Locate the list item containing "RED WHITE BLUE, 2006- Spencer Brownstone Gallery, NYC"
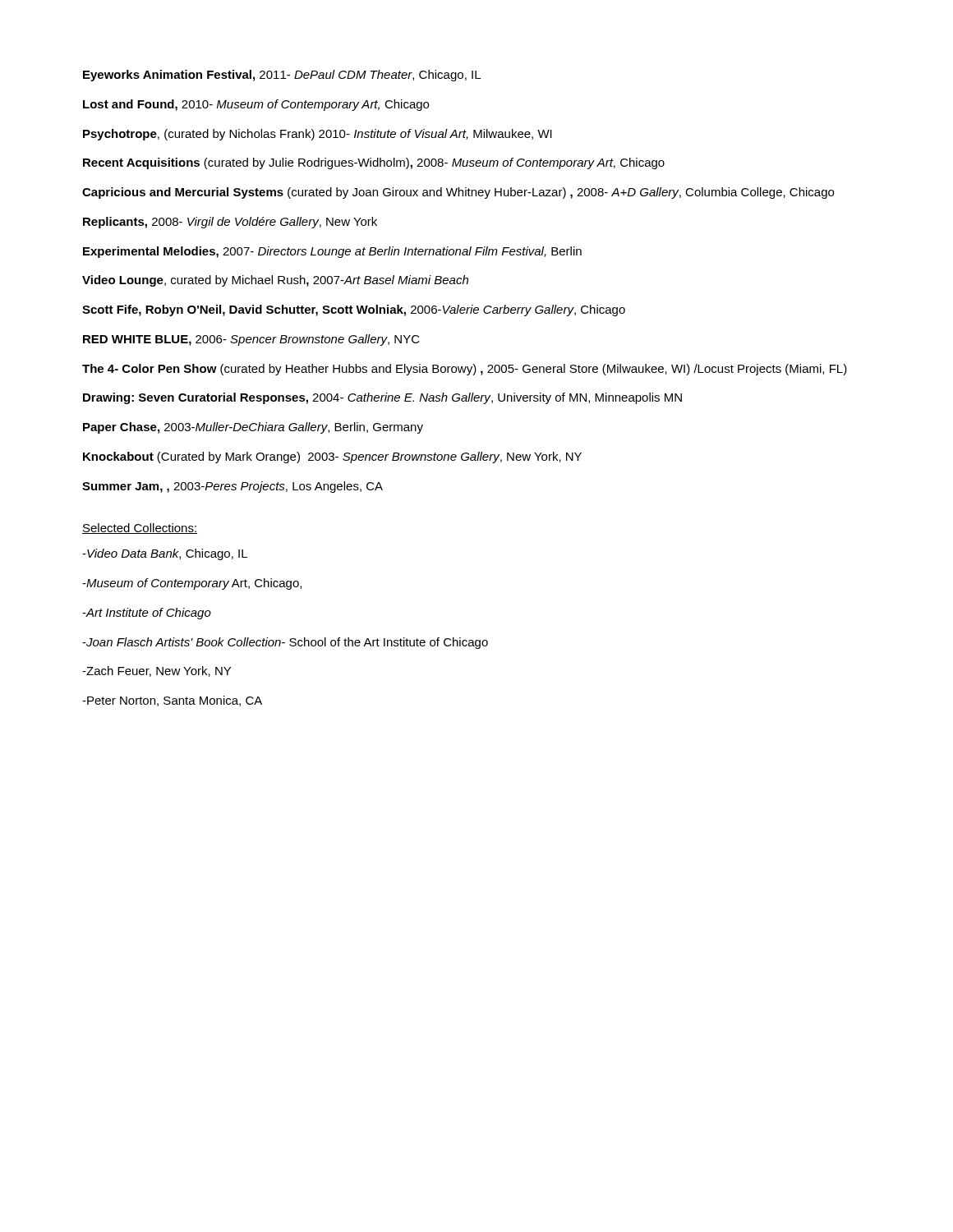Viewport: 953px width, 1232px height. point(251,339)
